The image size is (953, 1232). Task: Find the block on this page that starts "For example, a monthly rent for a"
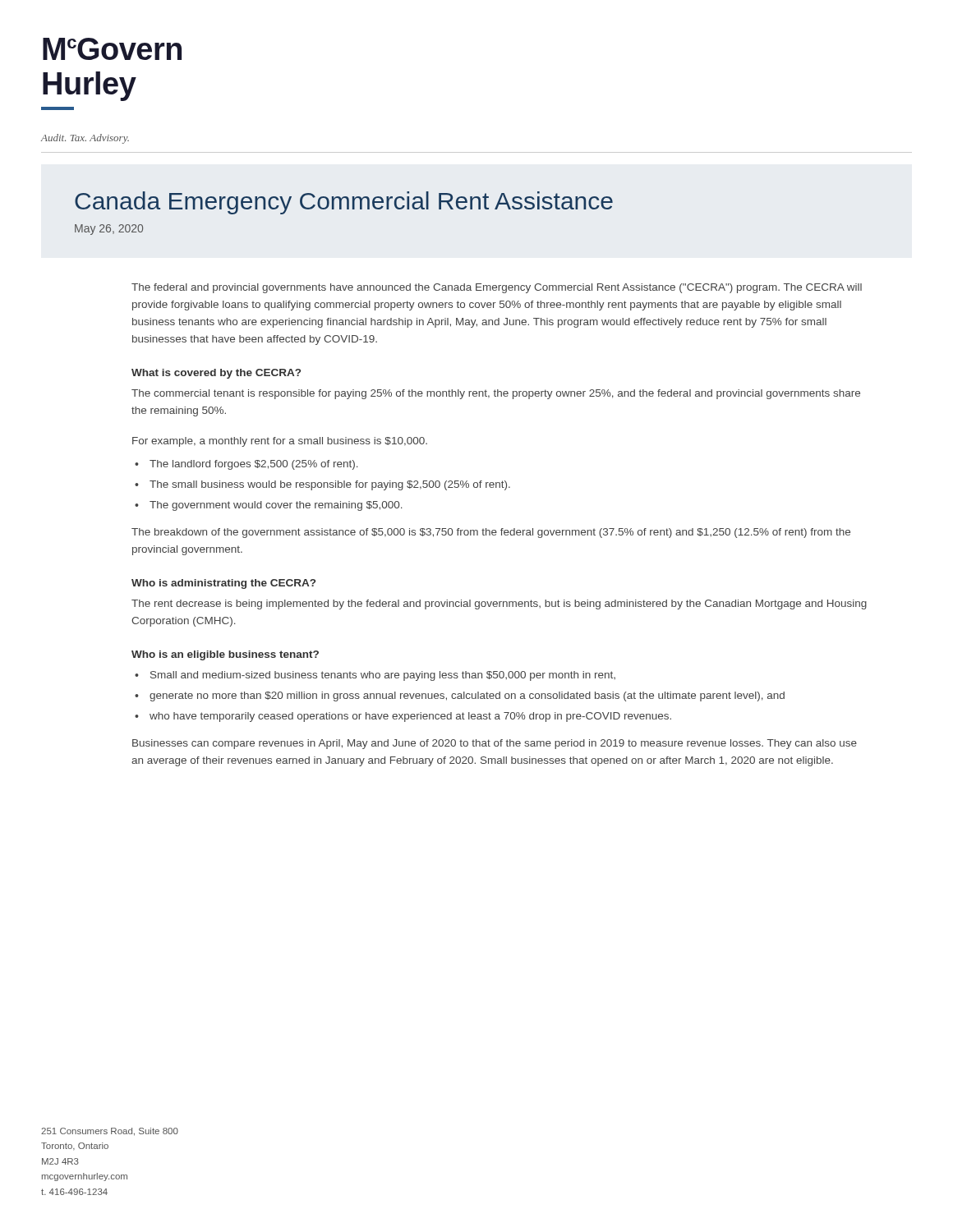click(280, 440)
